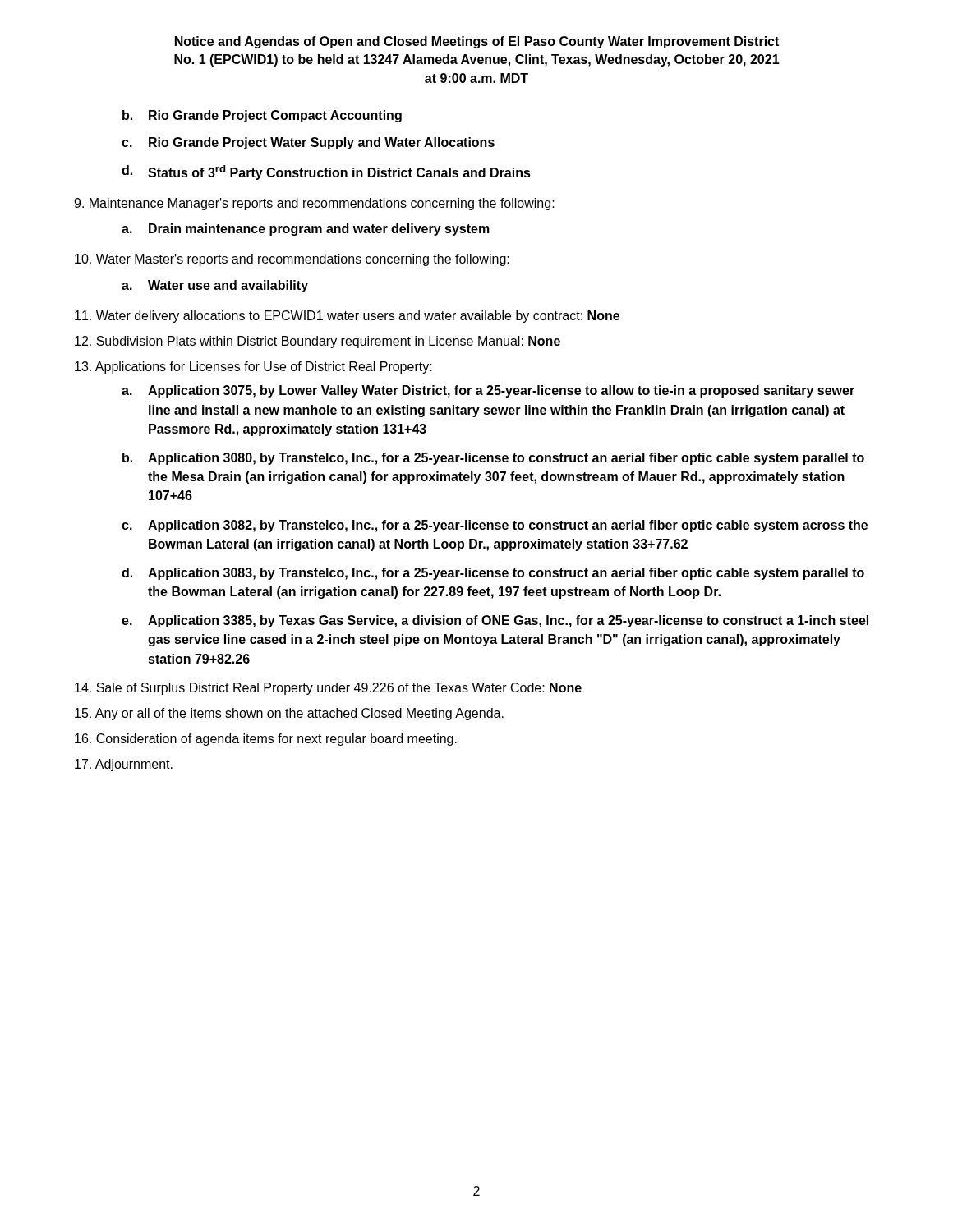Viewport: 953px width, 1232px height.
Task: Find the block on this page that starts "d. Application 3083, by"
Action: pyautogui.click(x=500, y=582)
